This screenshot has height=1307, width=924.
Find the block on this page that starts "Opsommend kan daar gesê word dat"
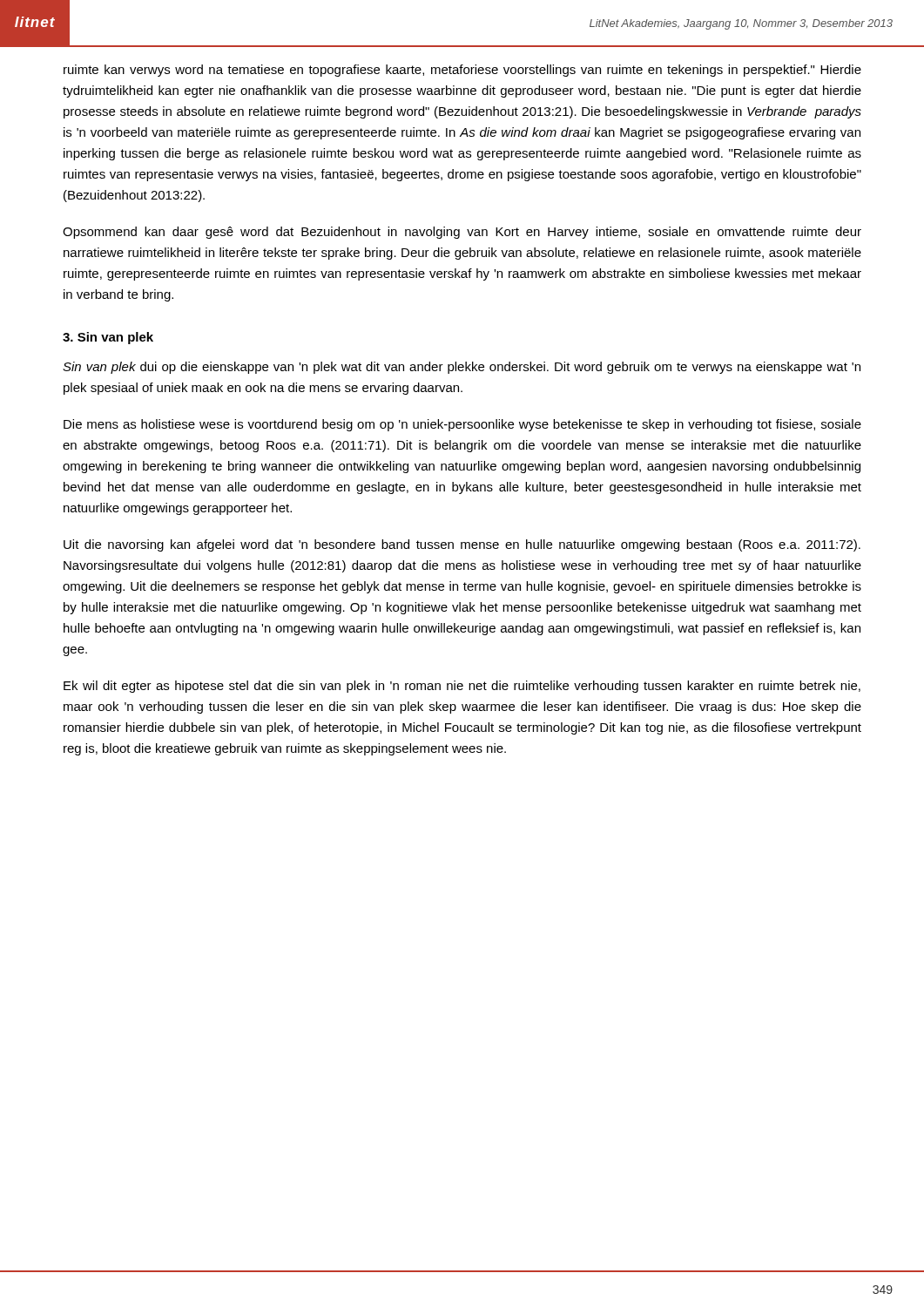462,263
